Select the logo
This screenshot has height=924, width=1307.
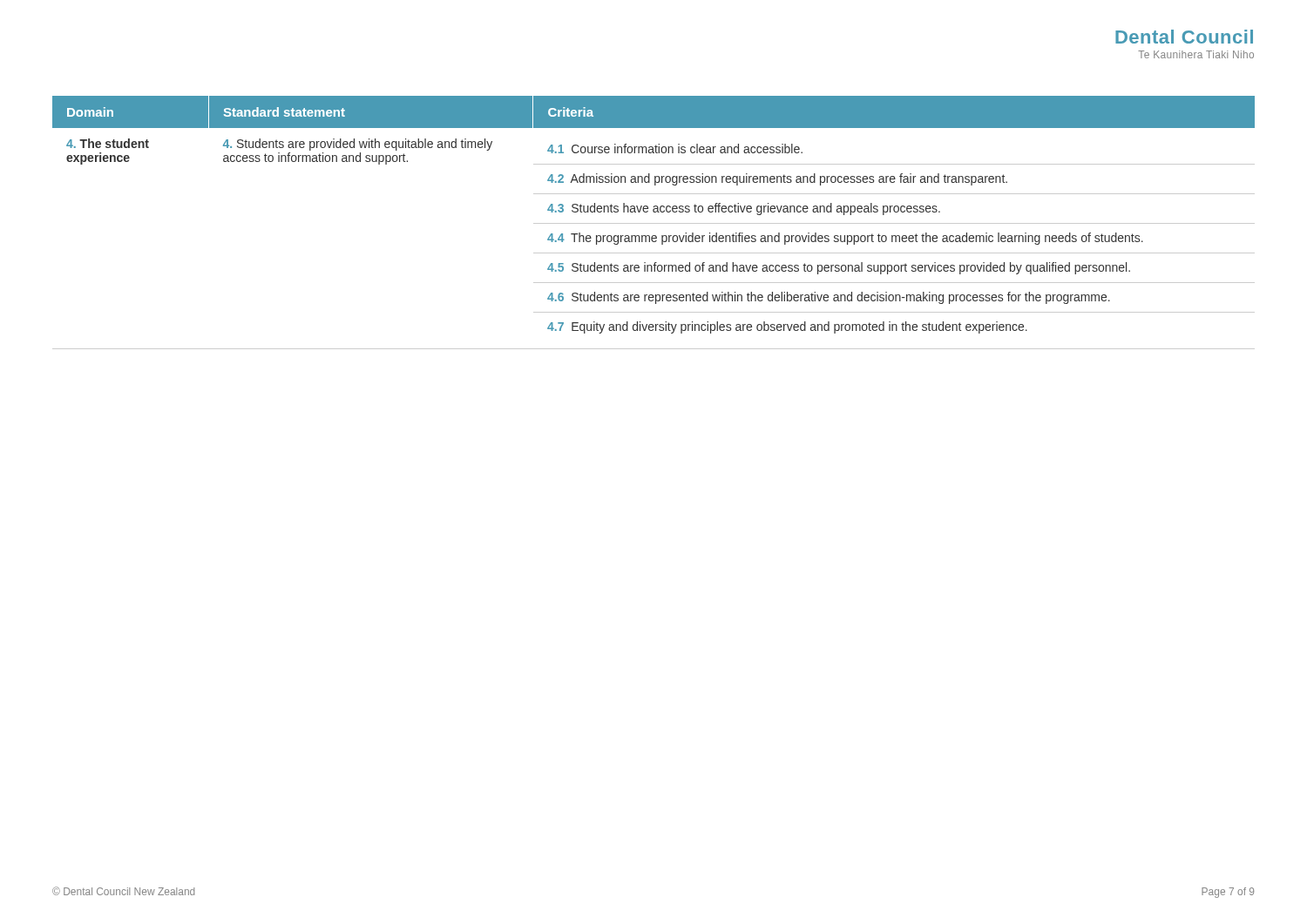[1185, 44]
